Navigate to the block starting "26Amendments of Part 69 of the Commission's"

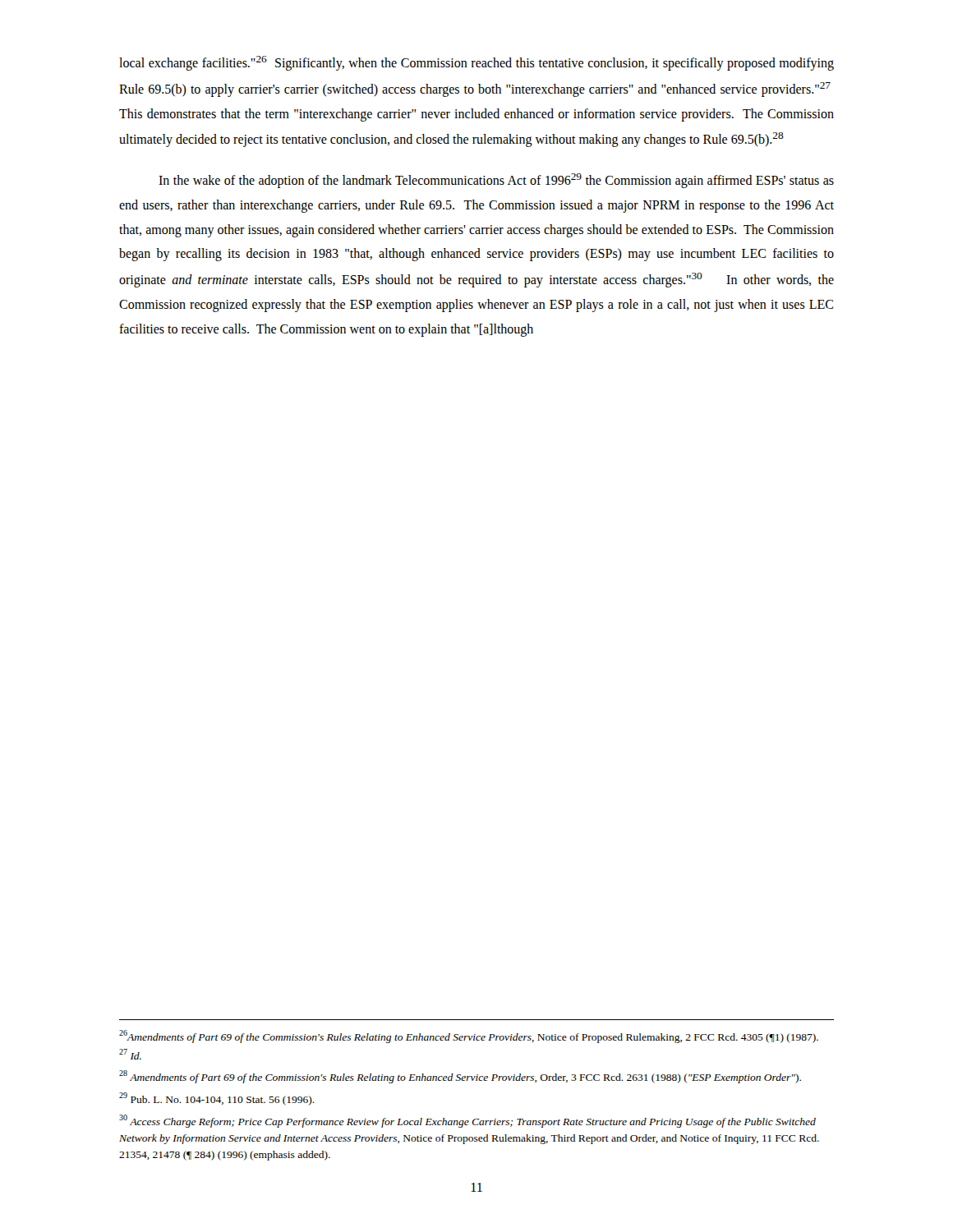[469, 1037]
